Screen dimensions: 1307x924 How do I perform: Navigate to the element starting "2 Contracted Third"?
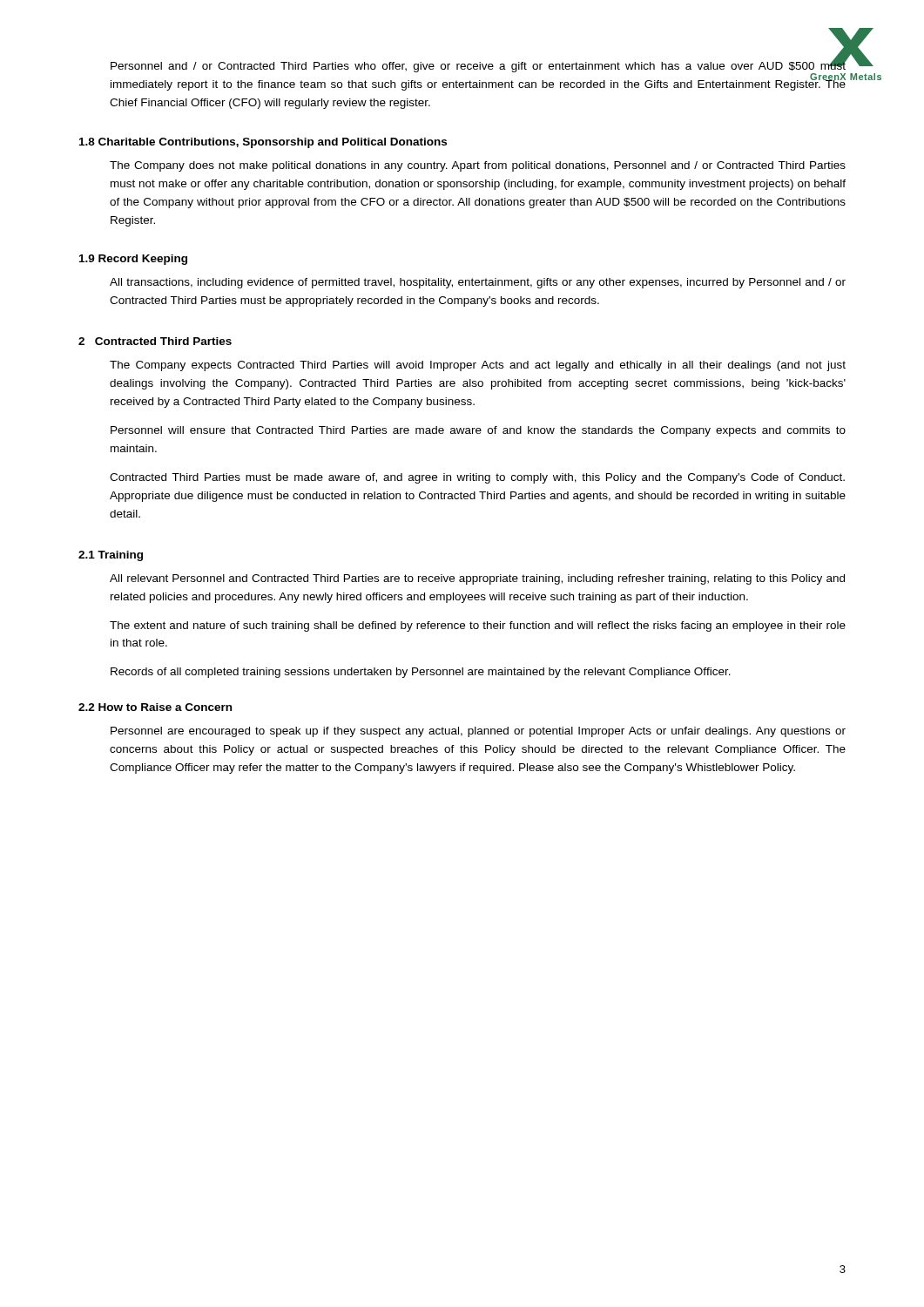155,341
